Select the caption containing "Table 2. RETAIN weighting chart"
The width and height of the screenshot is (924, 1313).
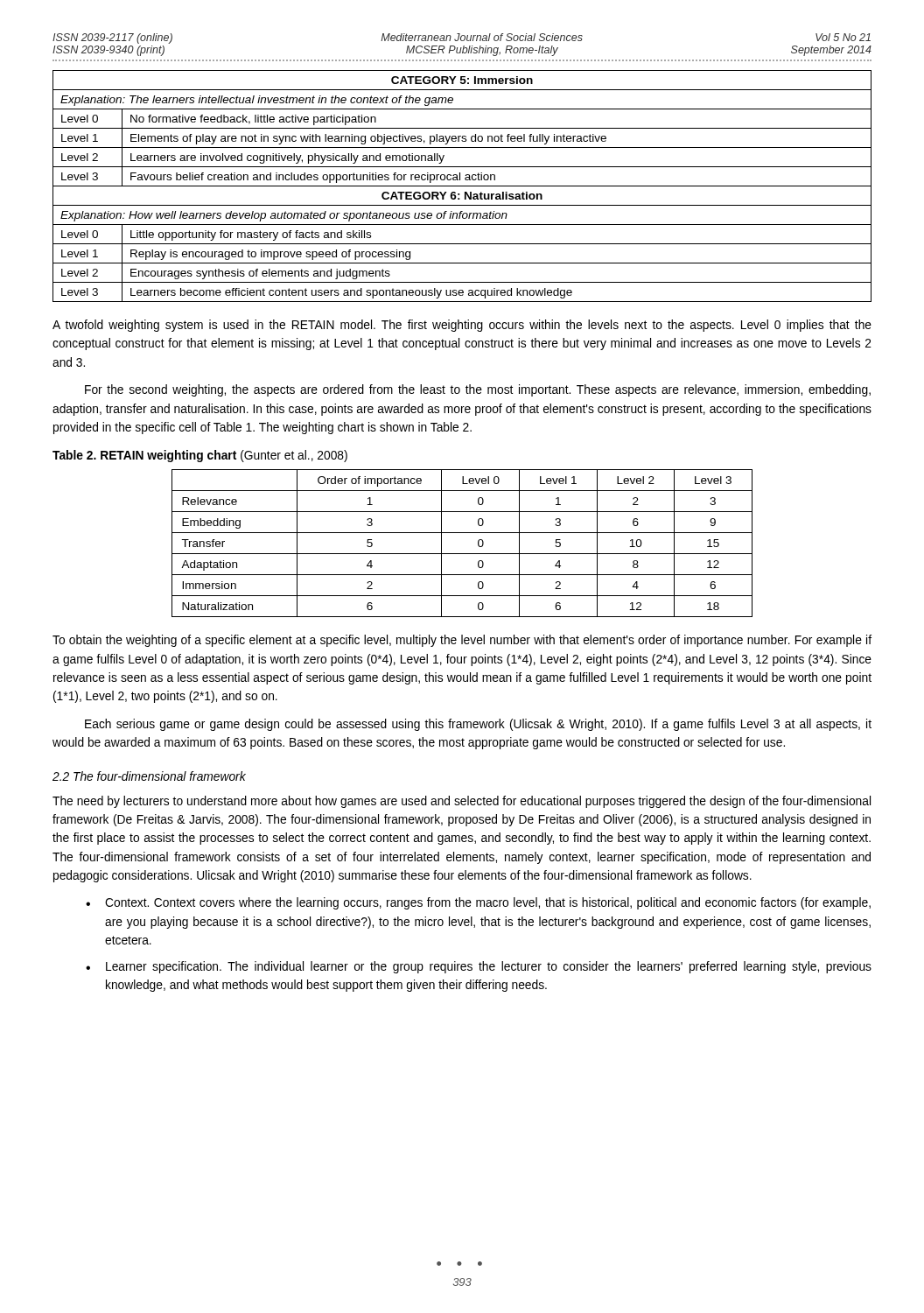point(200,456)
